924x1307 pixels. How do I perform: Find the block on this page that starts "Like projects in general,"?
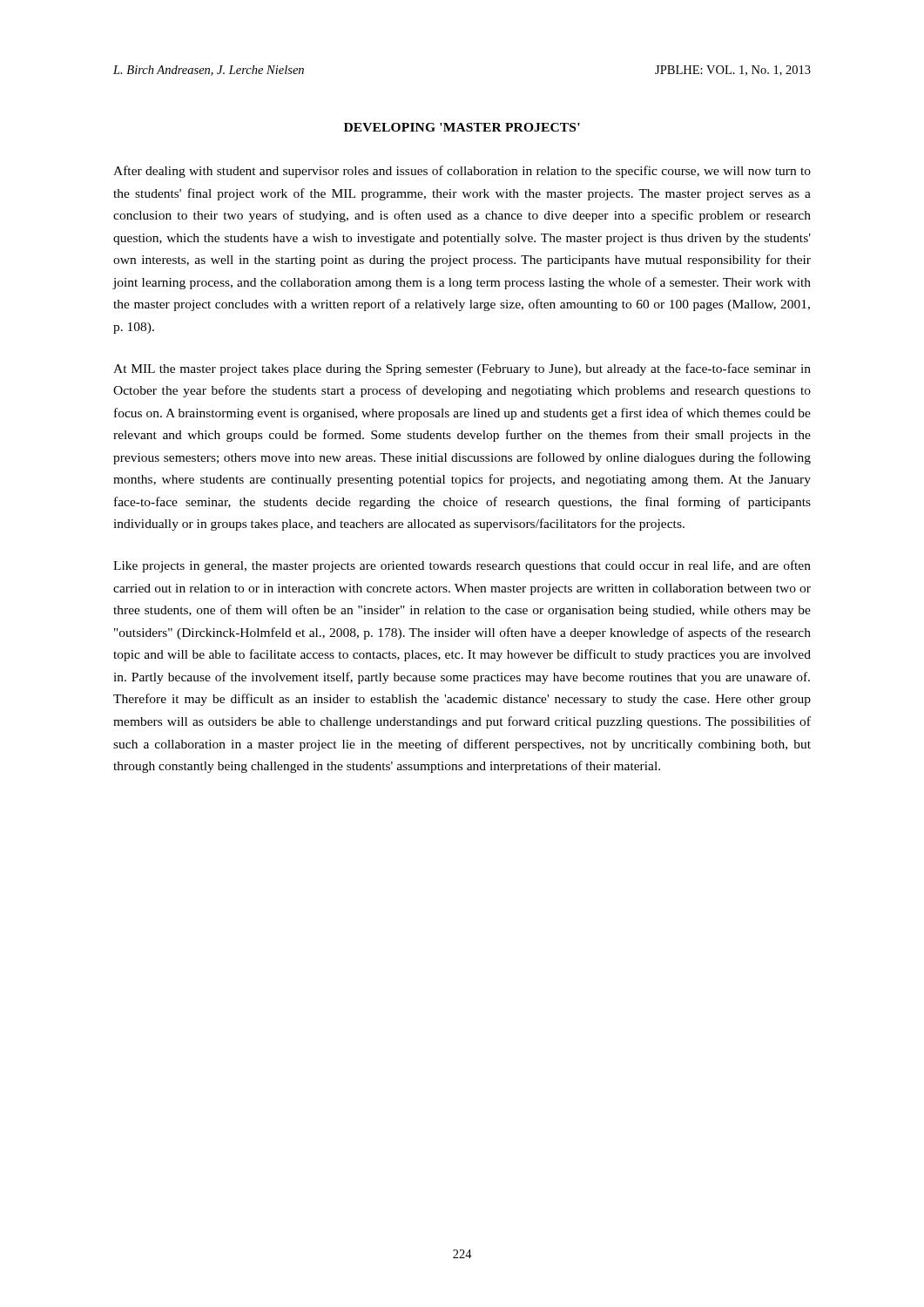(x=462, y=665)
